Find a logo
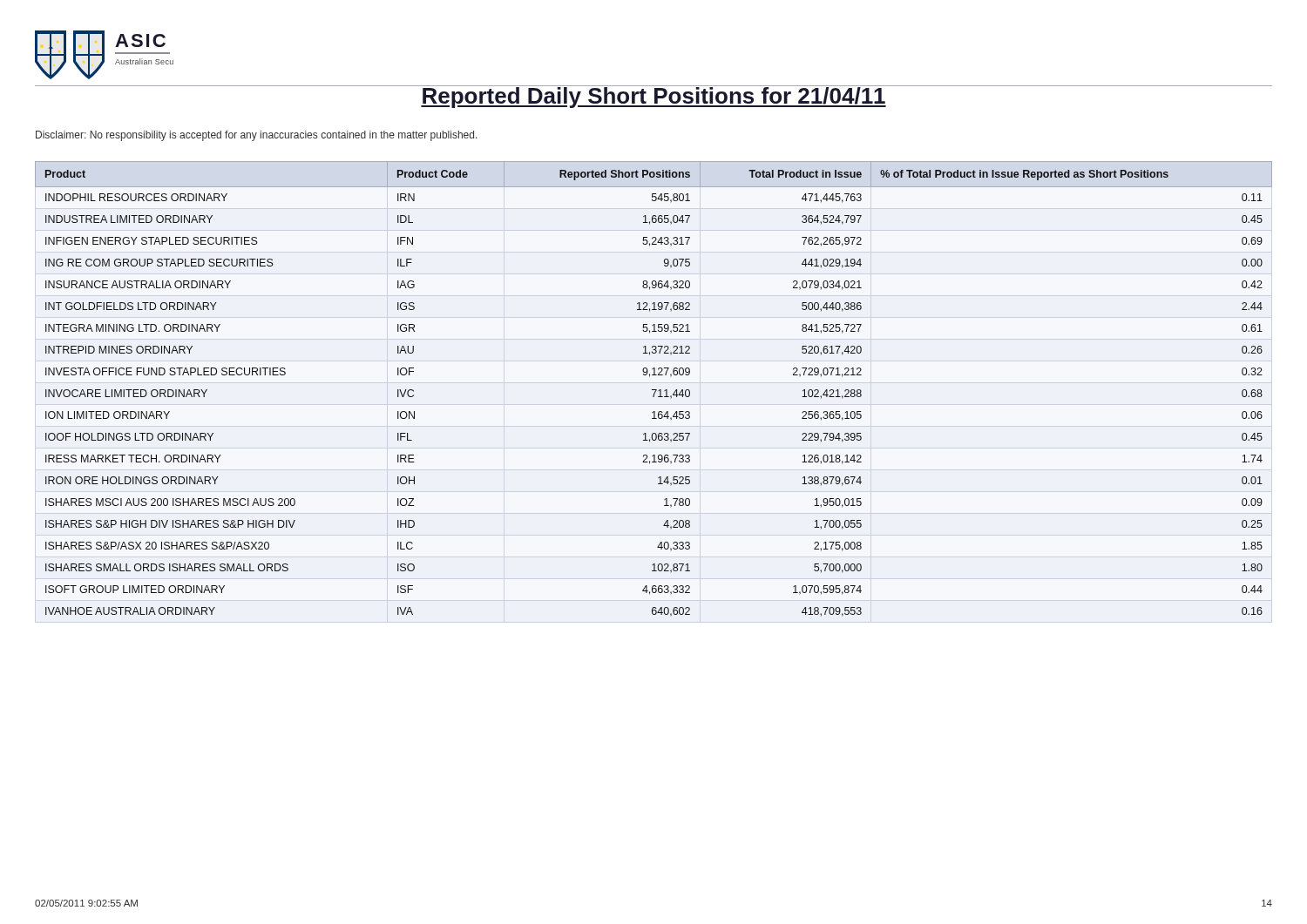Viewport: 1307px width, 924px height. 105,55
